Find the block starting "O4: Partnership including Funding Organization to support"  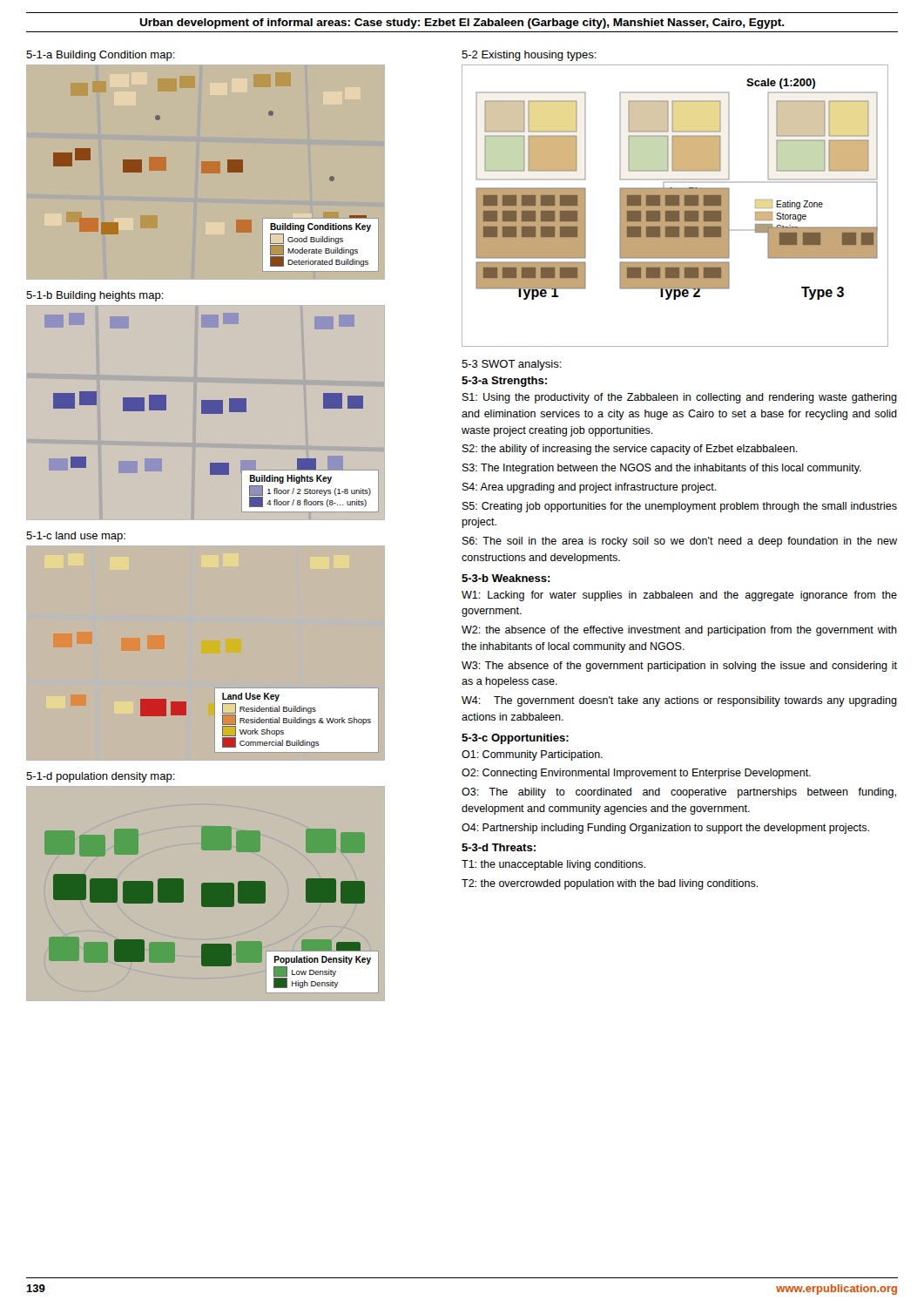(666, 827)
